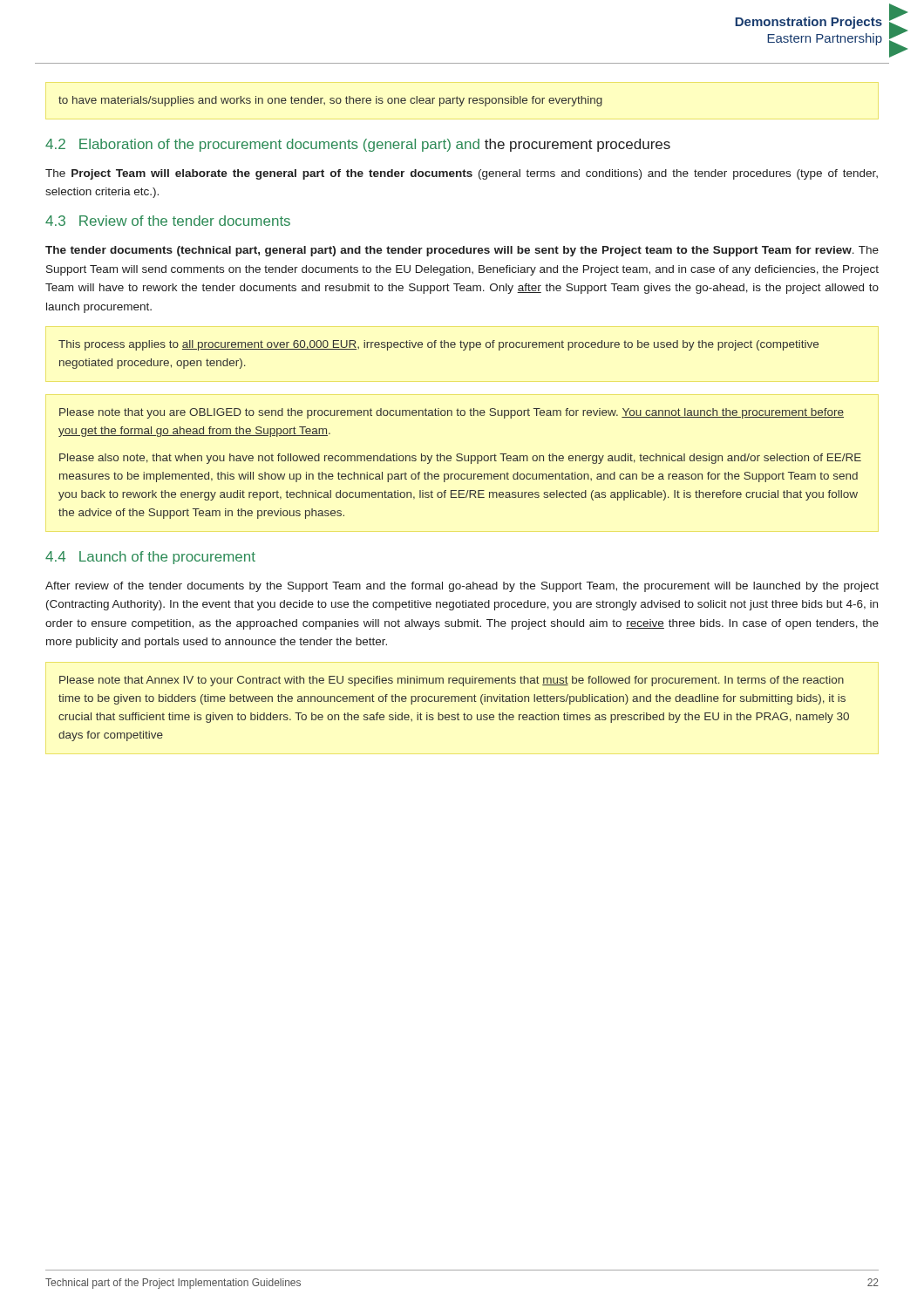Point to "4.4 Launch of the procurement"
924x1308 pixels.
click(150, 557)
